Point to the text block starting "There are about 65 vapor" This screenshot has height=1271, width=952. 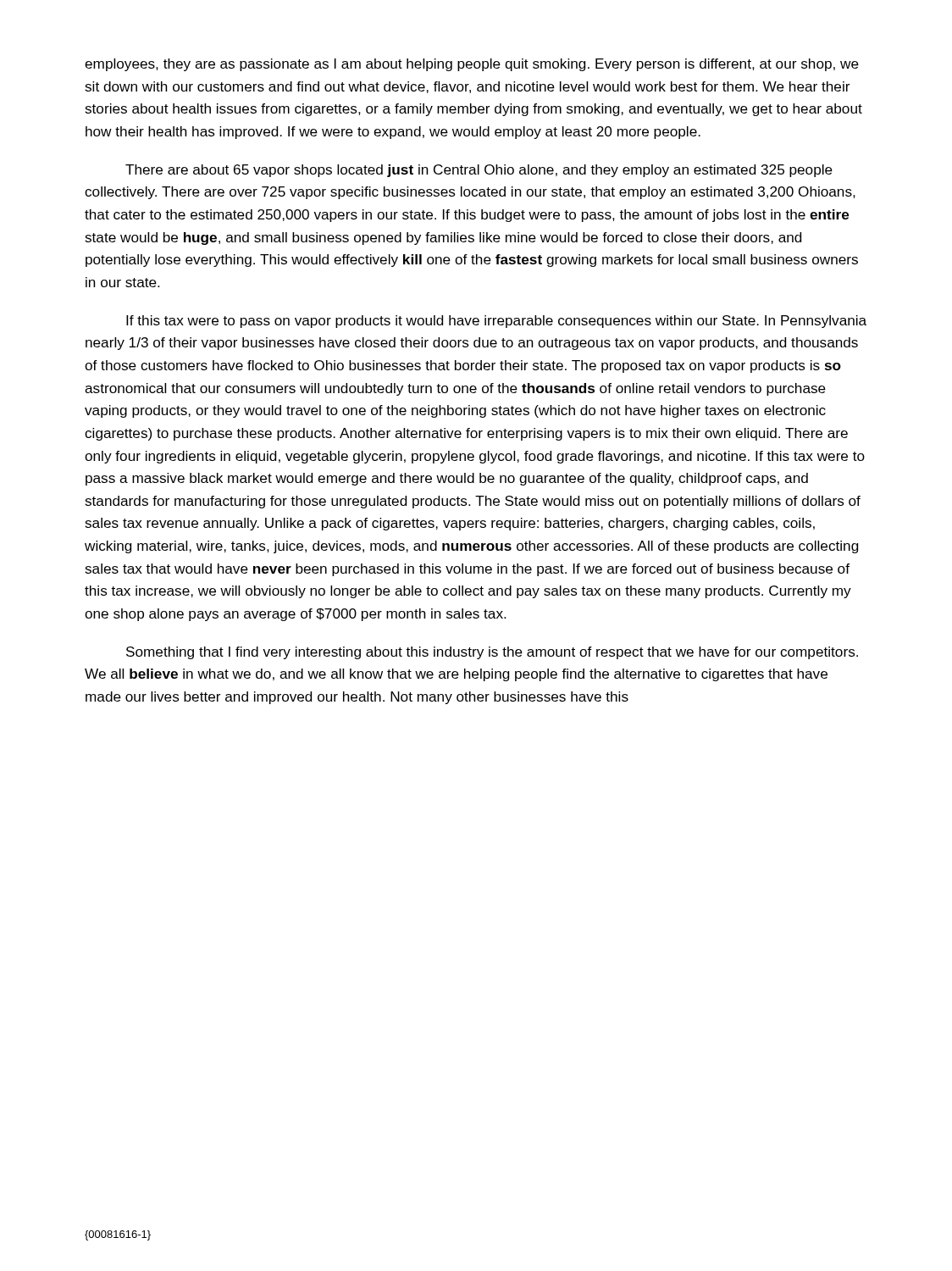pyautogui.click(x=472, y=226)
